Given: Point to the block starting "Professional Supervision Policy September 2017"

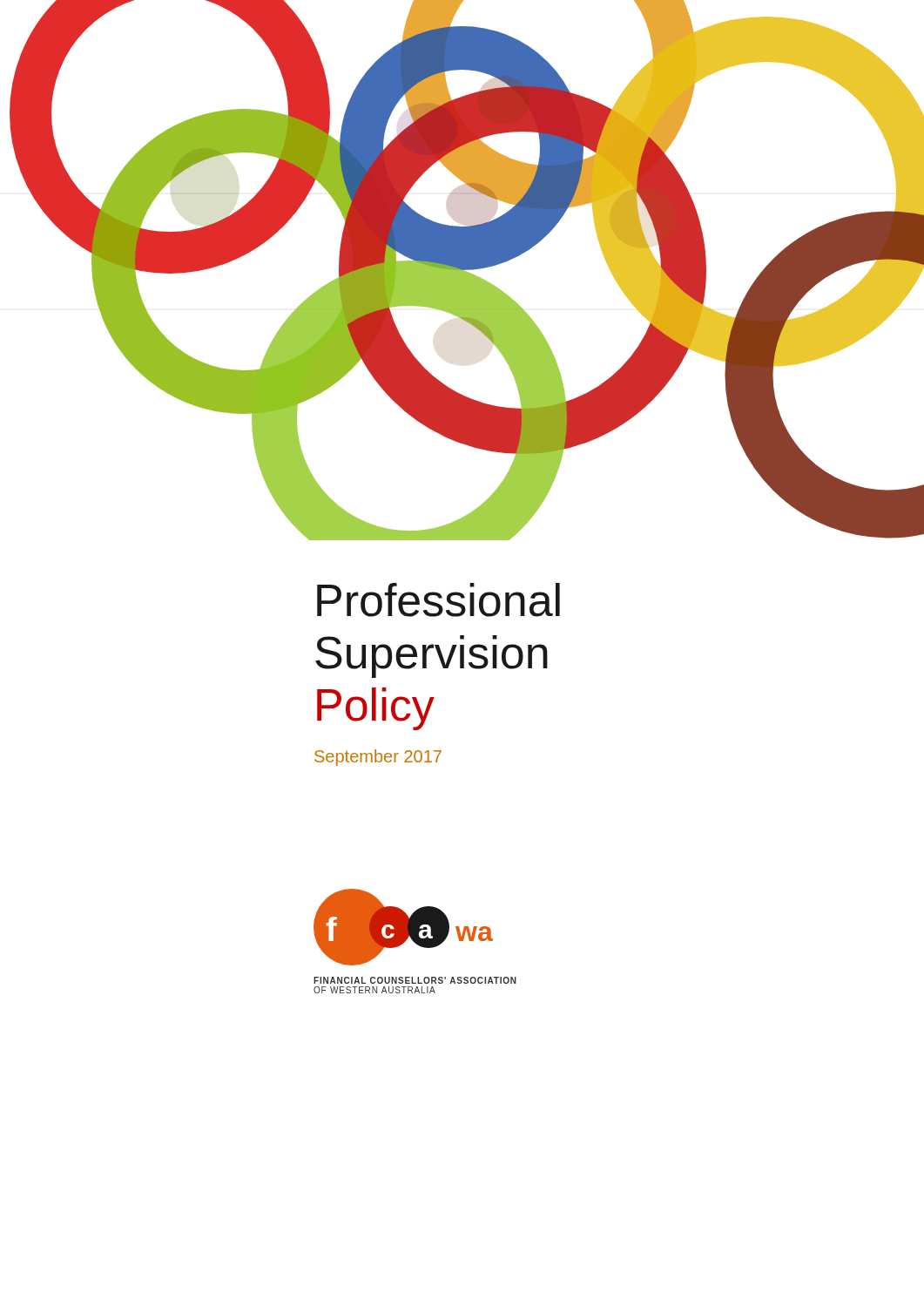Looking at the screenshot, I should tap(523, 671).
